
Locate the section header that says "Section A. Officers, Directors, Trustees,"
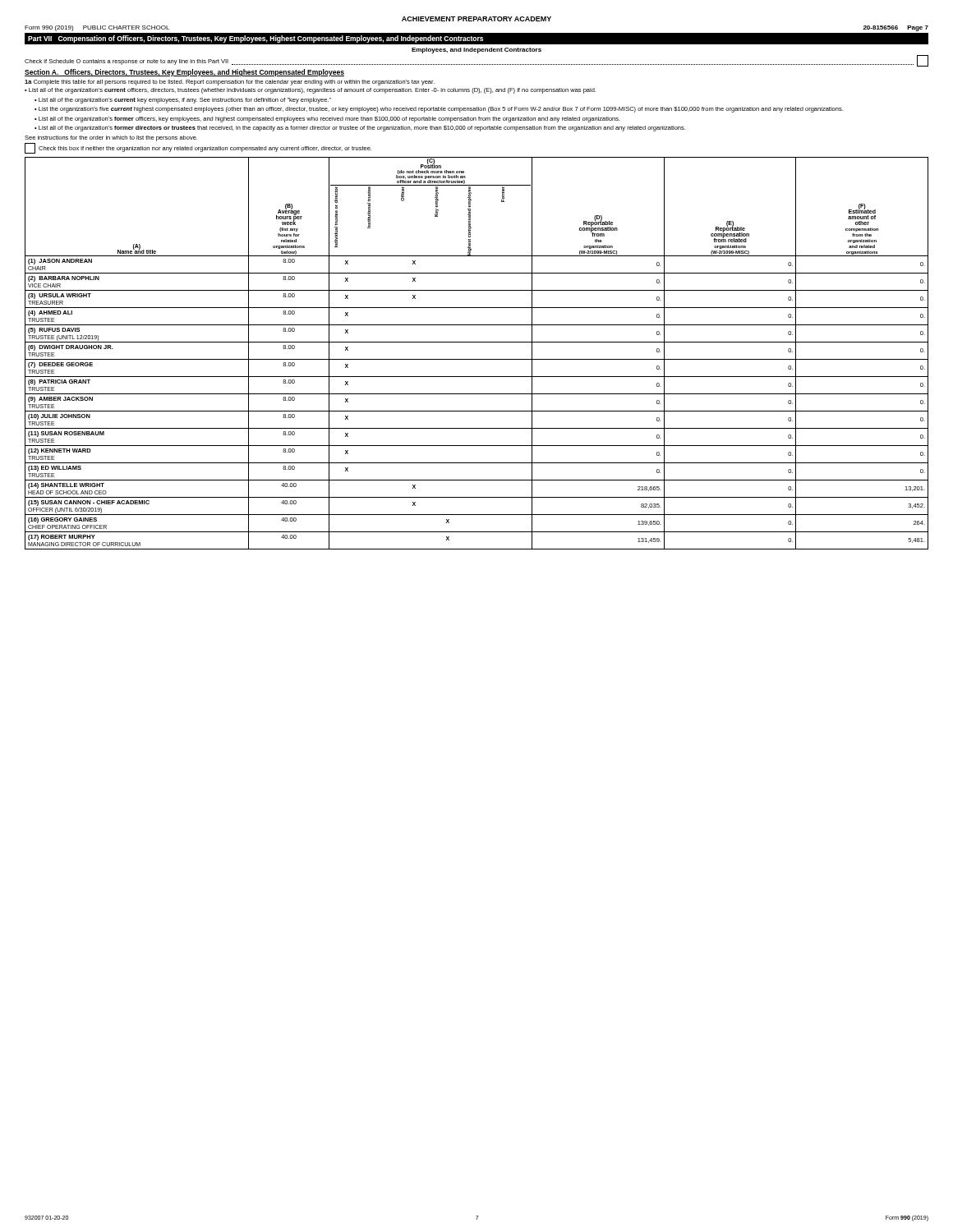(184, 72)
